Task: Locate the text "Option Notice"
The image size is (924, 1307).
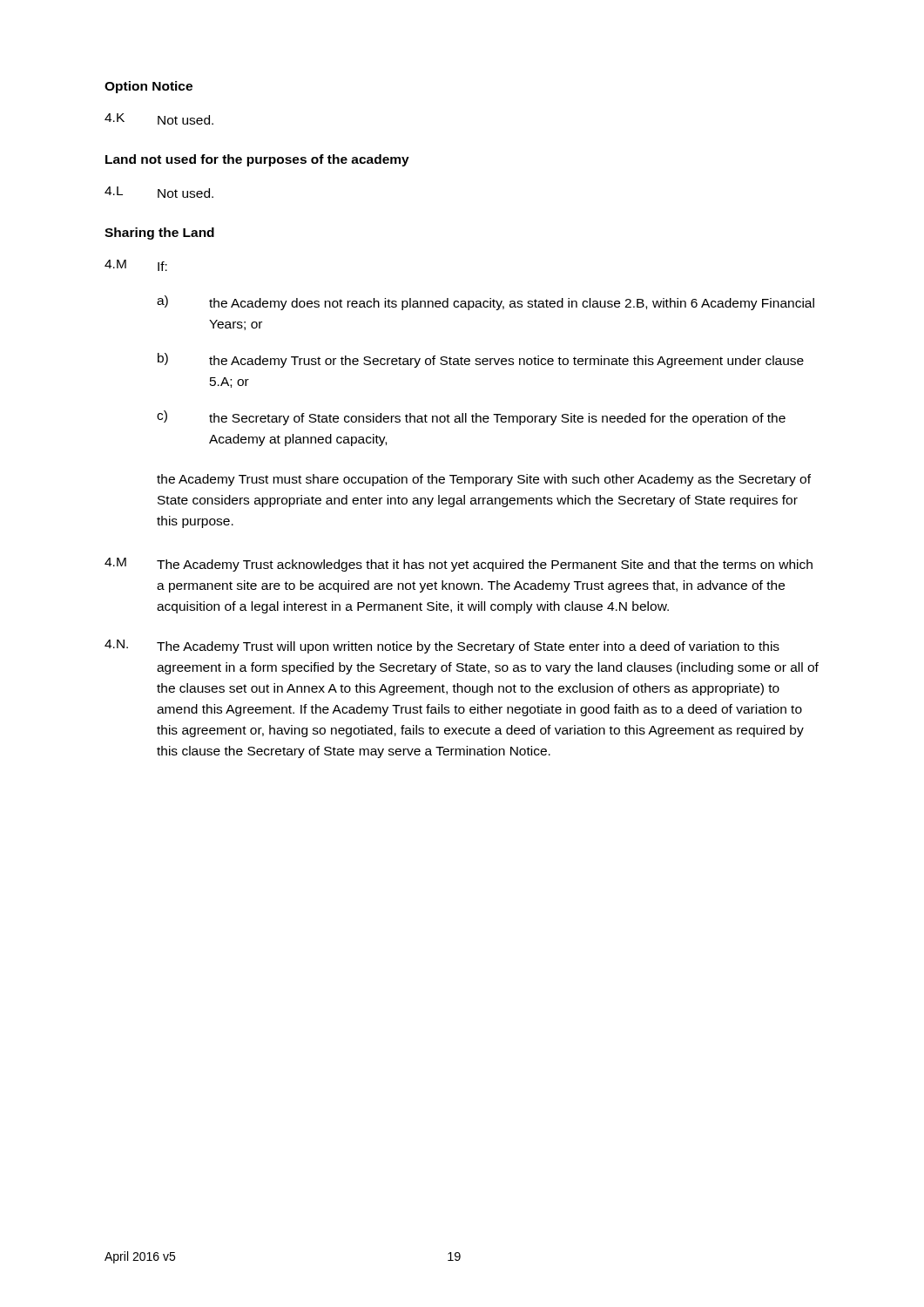Action: pyautogui.click(x=149, y=86)
